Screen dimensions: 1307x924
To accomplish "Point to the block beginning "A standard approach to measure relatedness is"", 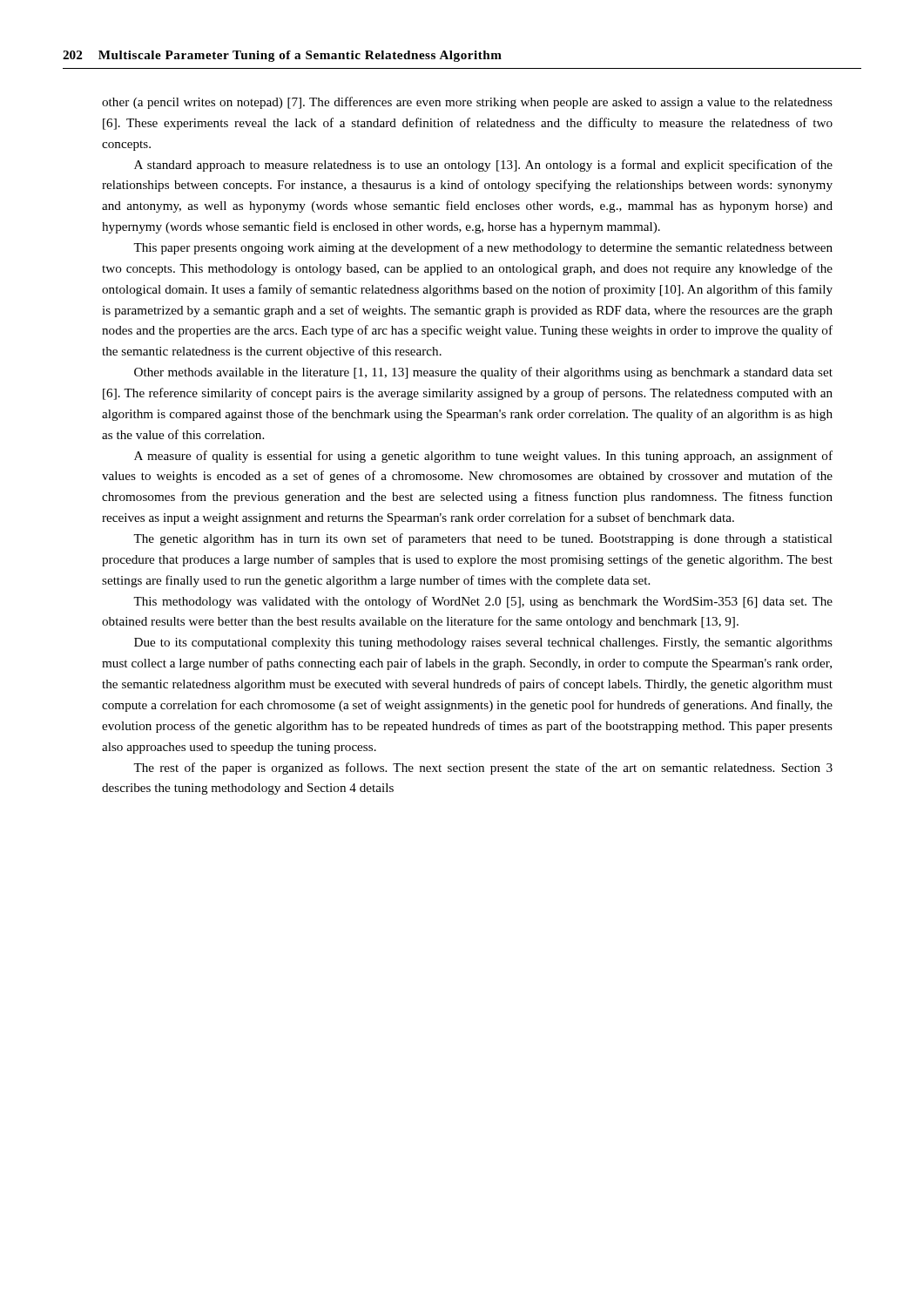I will coord(467,195).
